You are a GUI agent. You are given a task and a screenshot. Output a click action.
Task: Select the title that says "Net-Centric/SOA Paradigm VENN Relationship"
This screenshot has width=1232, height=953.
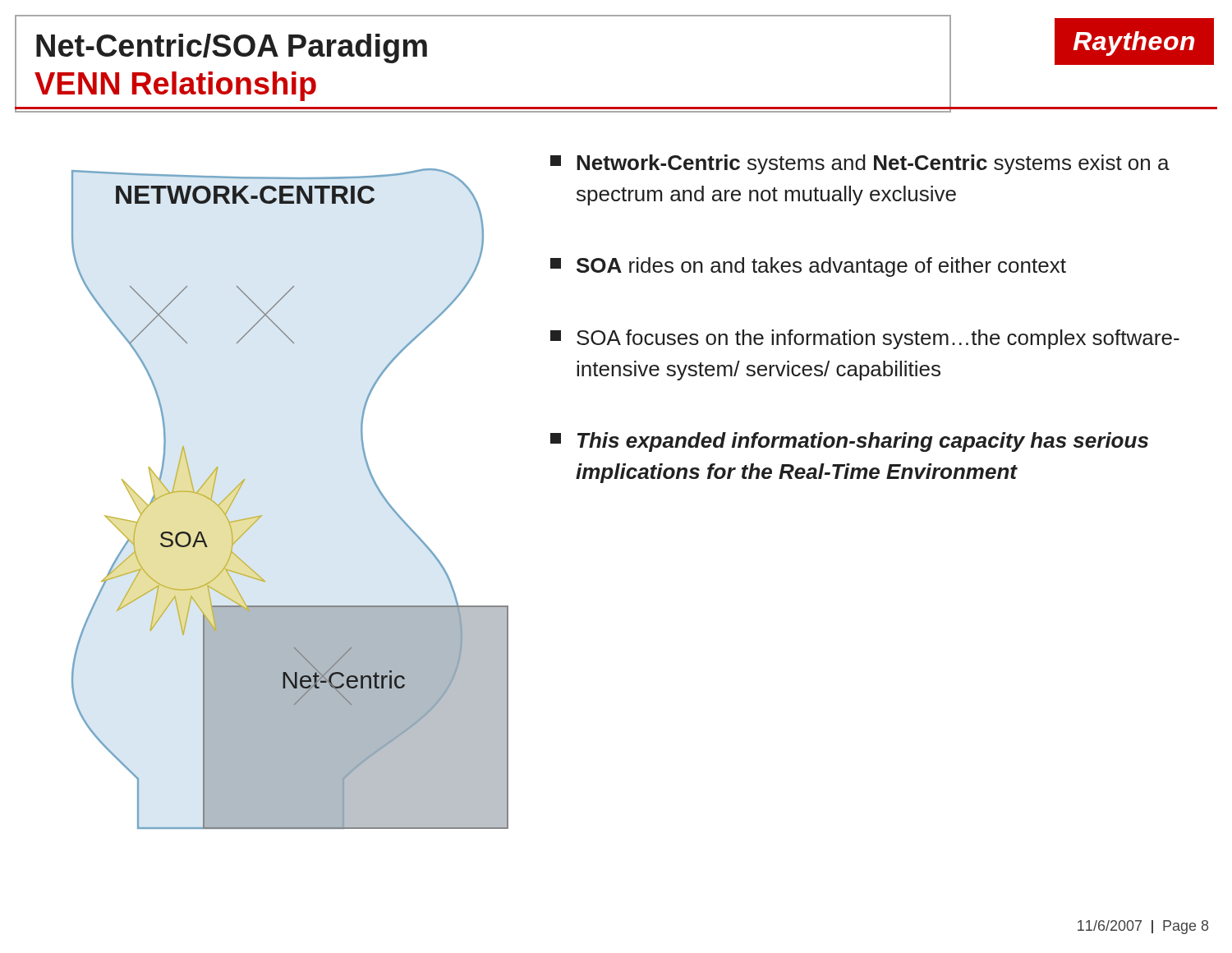pos(232,48)
